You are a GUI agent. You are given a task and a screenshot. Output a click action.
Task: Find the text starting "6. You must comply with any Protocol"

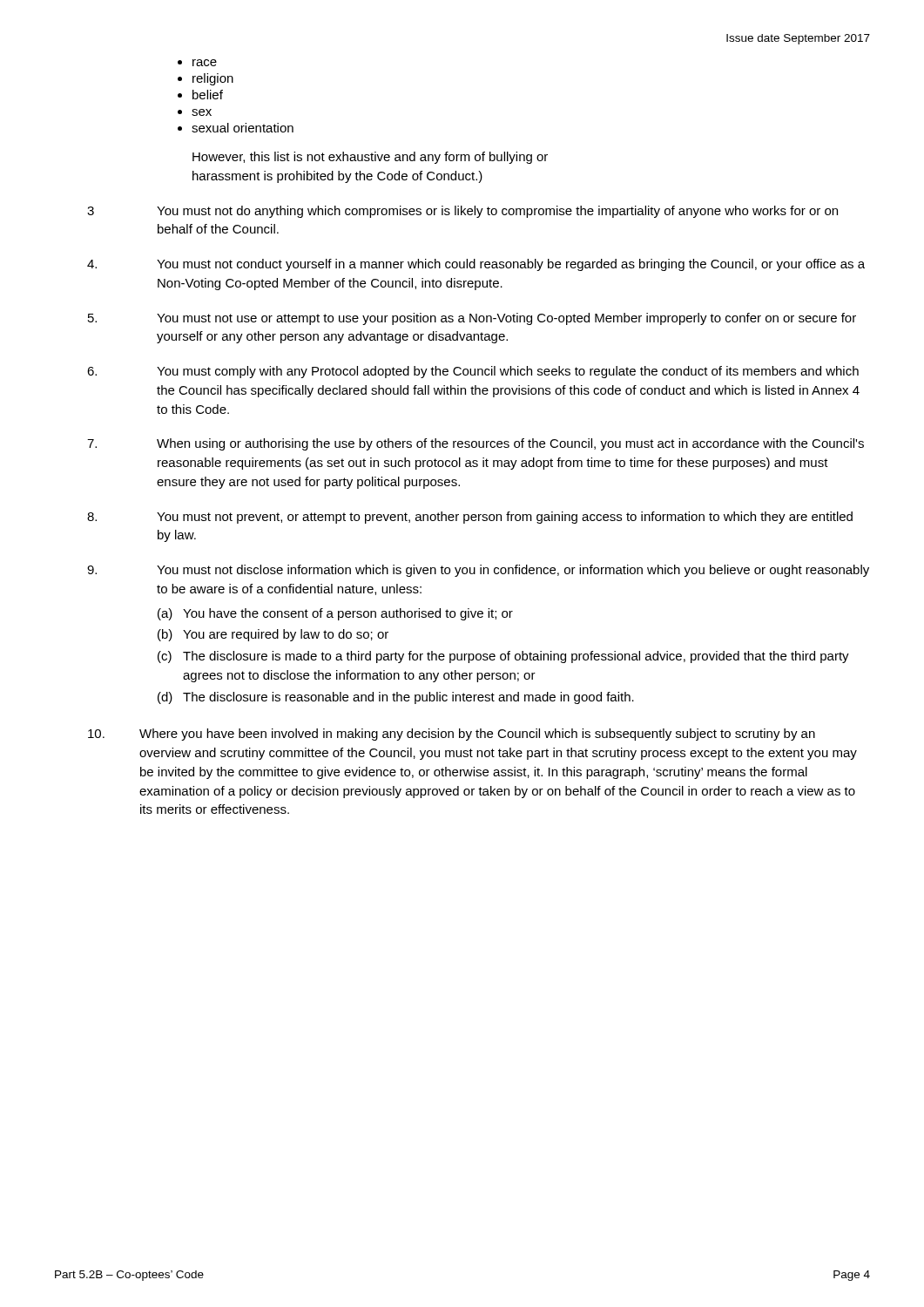pos(479,390)
